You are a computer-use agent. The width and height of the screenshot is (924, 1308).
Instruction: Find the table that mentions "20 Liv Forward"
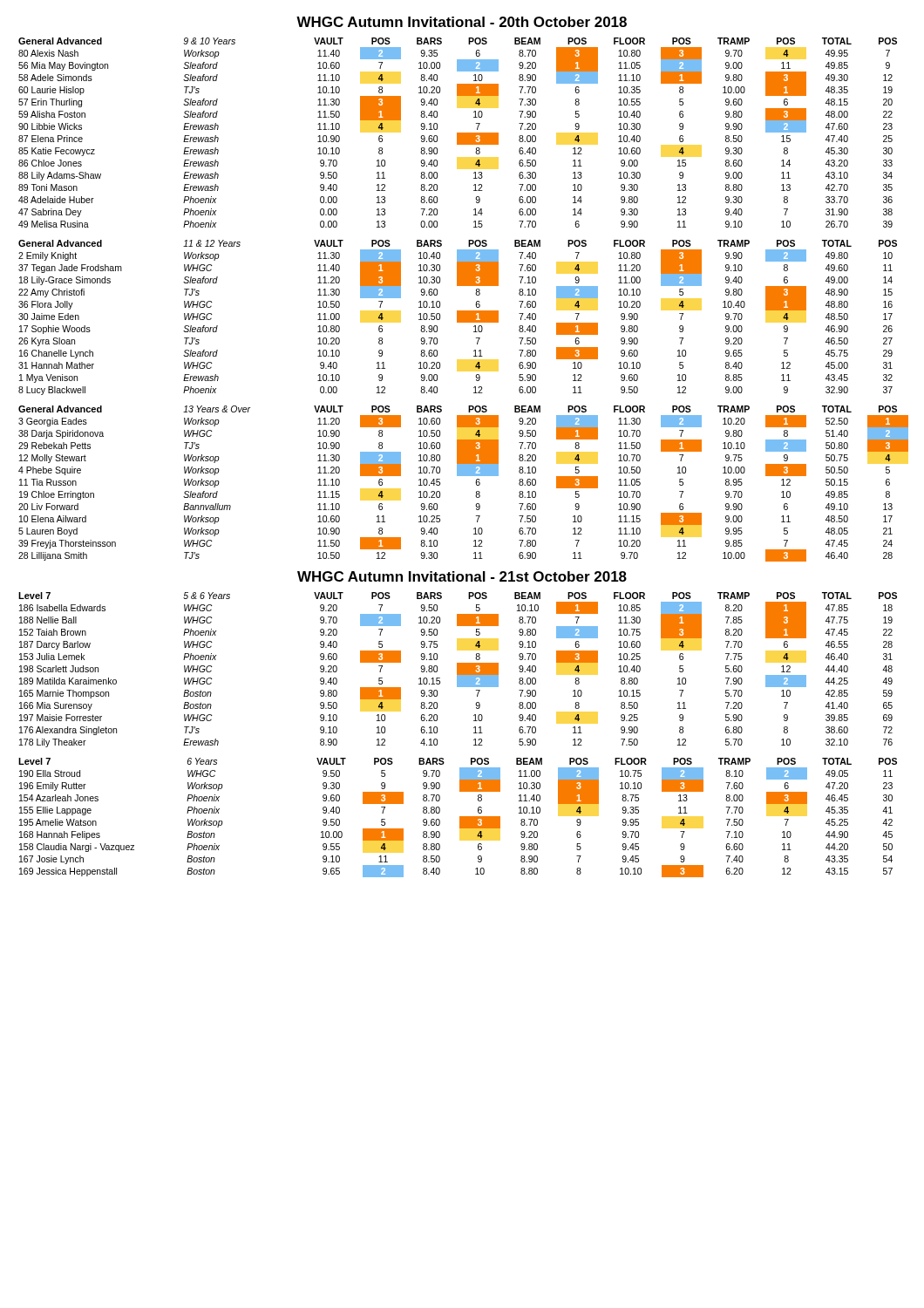pos(462,482)
